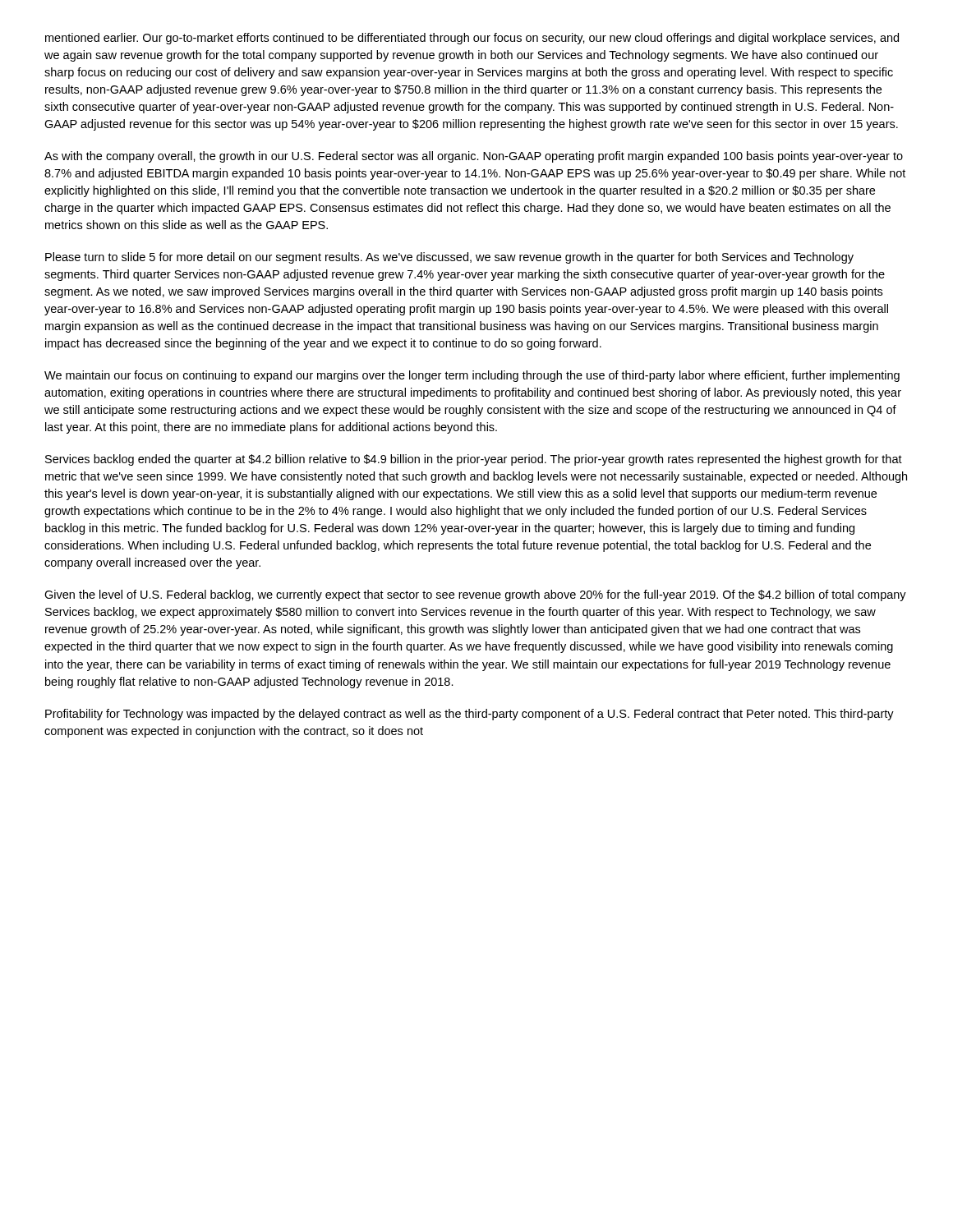Find the text block with the text "Please turn to"
953x1232 pixels.
[467, 300]
